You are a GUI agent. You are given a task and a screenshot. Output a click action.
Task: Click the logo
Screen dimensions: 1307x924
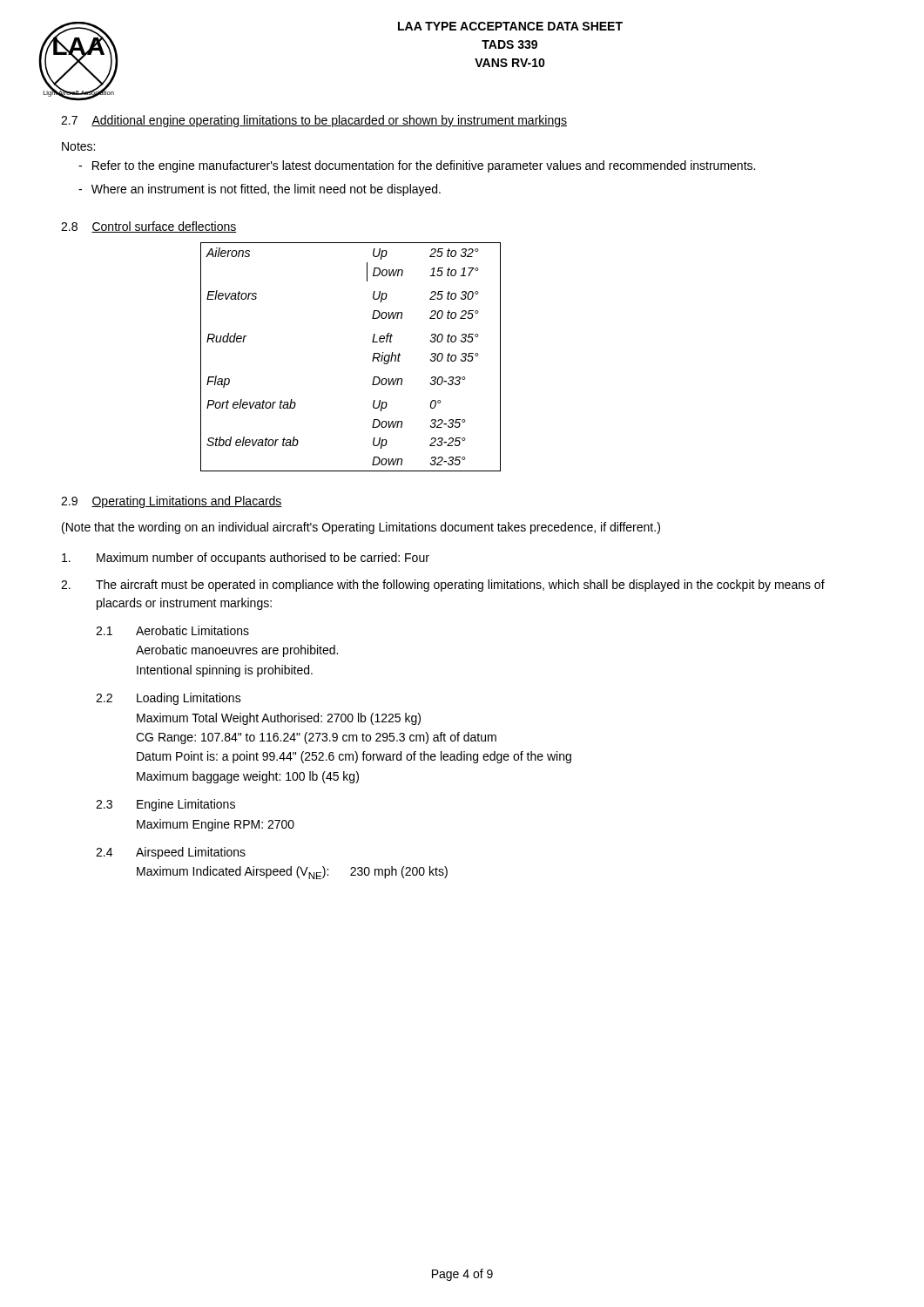(x=83, y=65)
